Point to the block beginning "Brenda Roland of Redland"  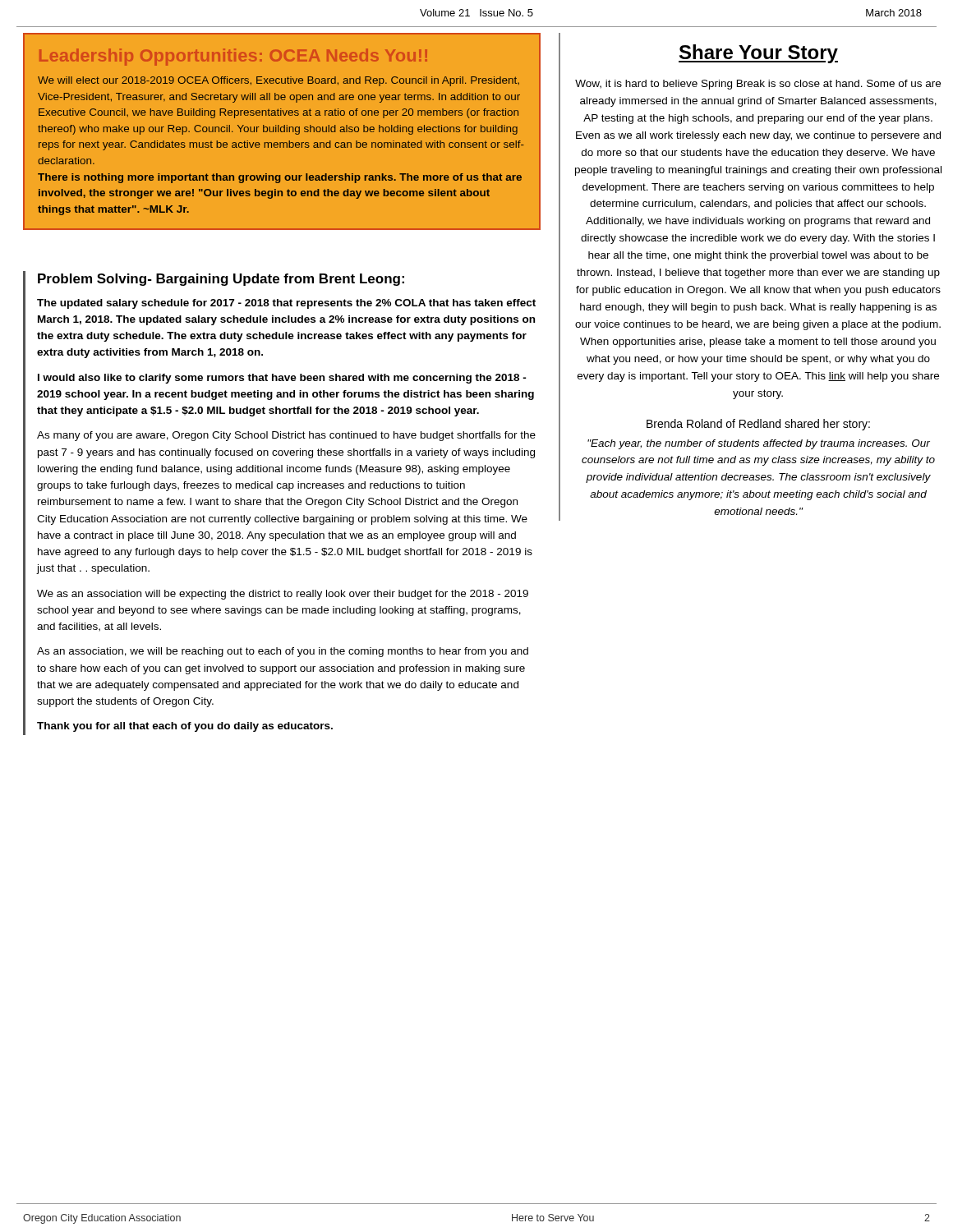(758, 423)
